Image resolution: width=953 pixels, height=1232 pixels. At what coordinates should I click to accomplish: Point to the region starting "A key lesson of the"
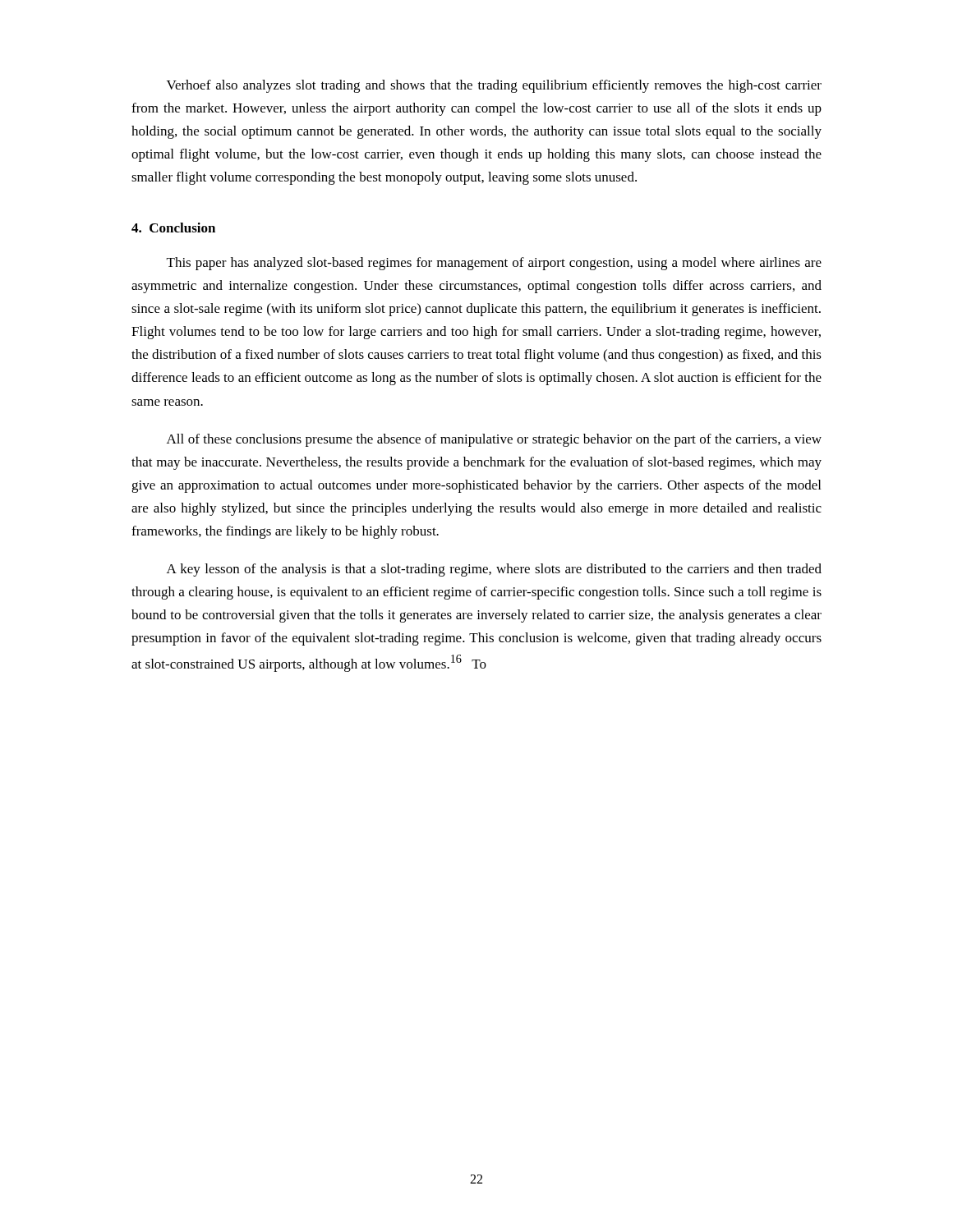(476, 616)
